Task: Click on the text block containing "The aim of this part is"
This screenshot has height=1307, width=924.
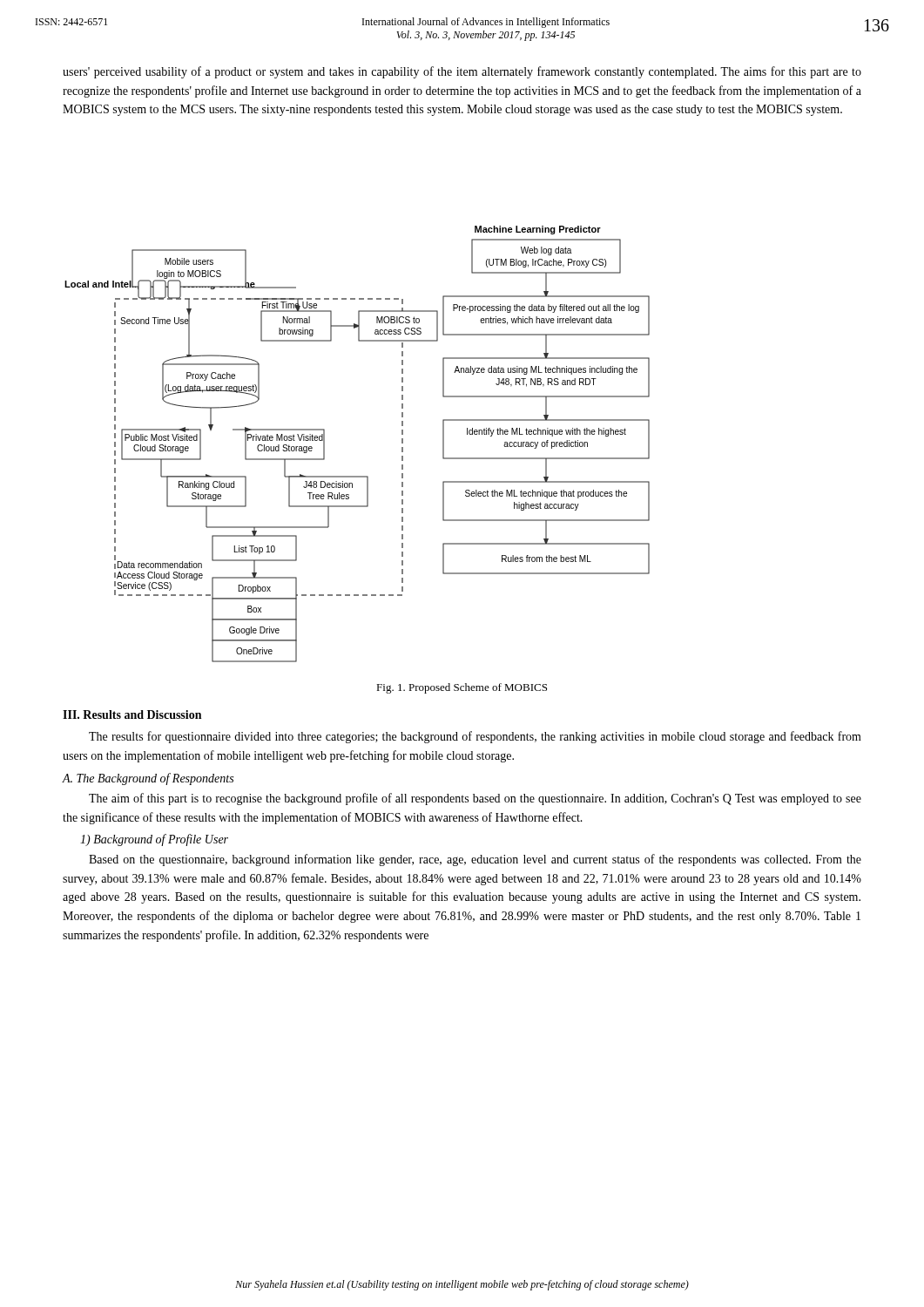Action: (x=462, y=808)
